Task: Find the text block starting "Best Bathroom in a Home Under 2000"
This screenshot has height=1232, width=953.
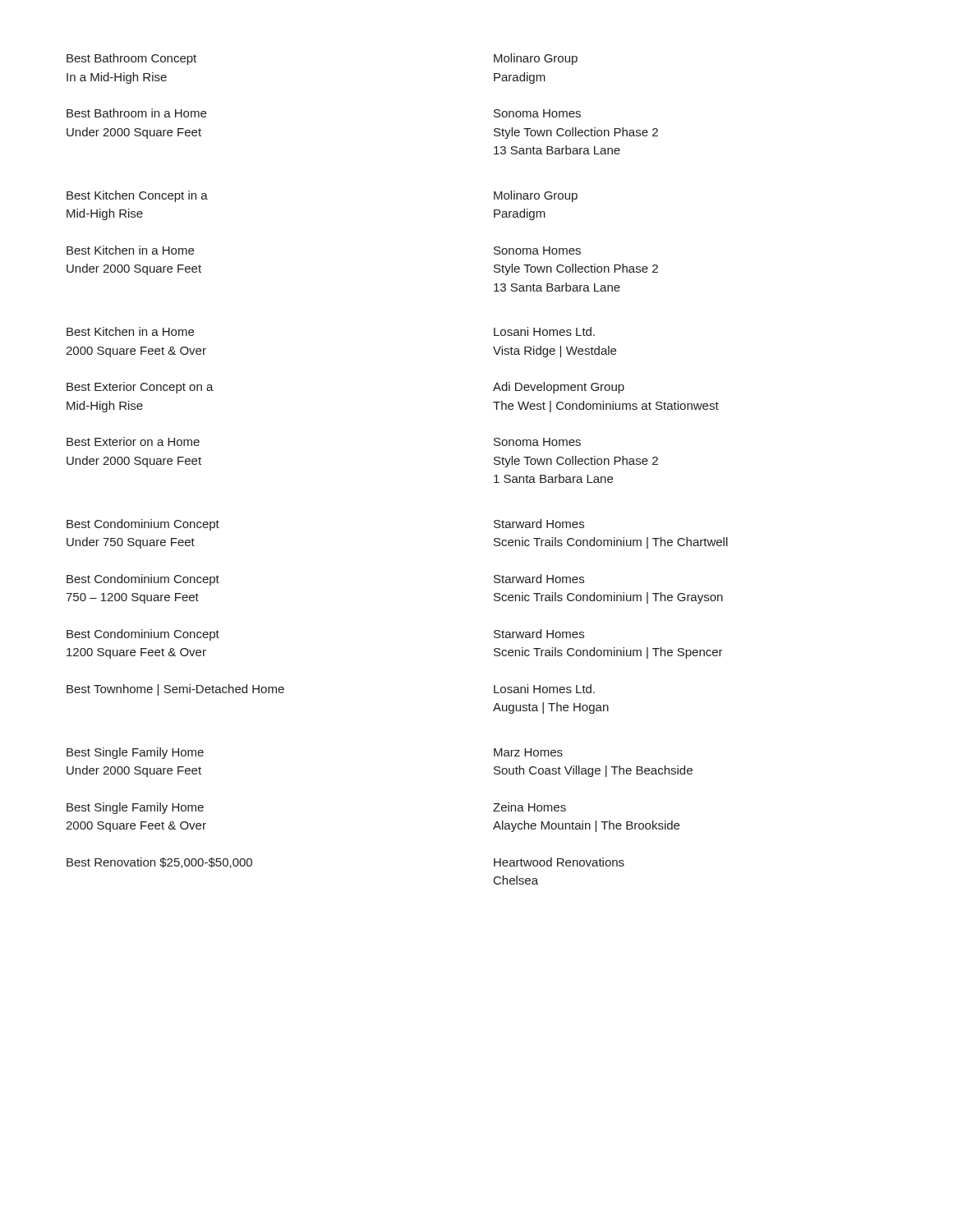Action: point(136,113)
